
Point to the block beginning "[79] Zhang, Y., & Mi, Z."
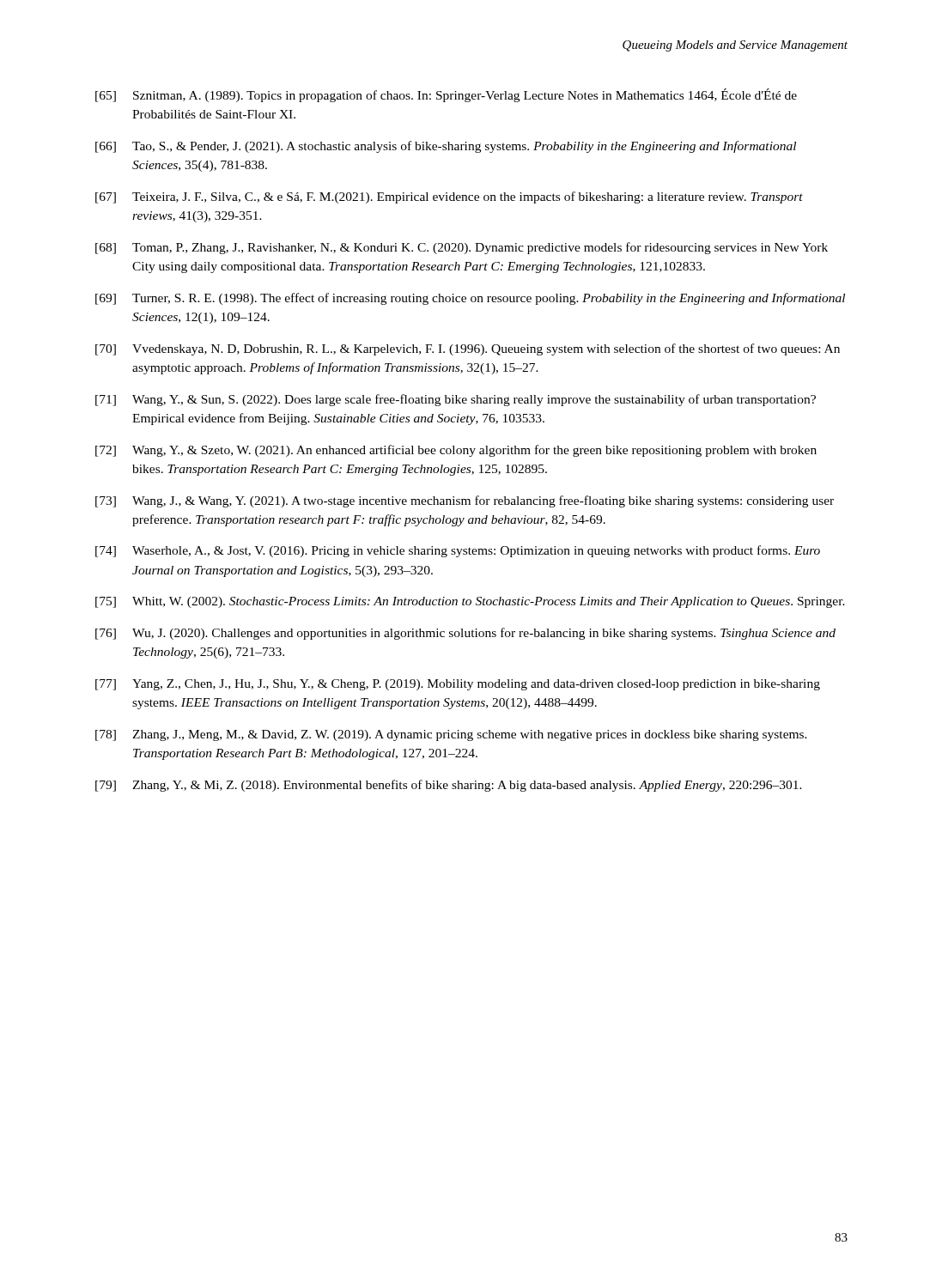click(471, 785)
